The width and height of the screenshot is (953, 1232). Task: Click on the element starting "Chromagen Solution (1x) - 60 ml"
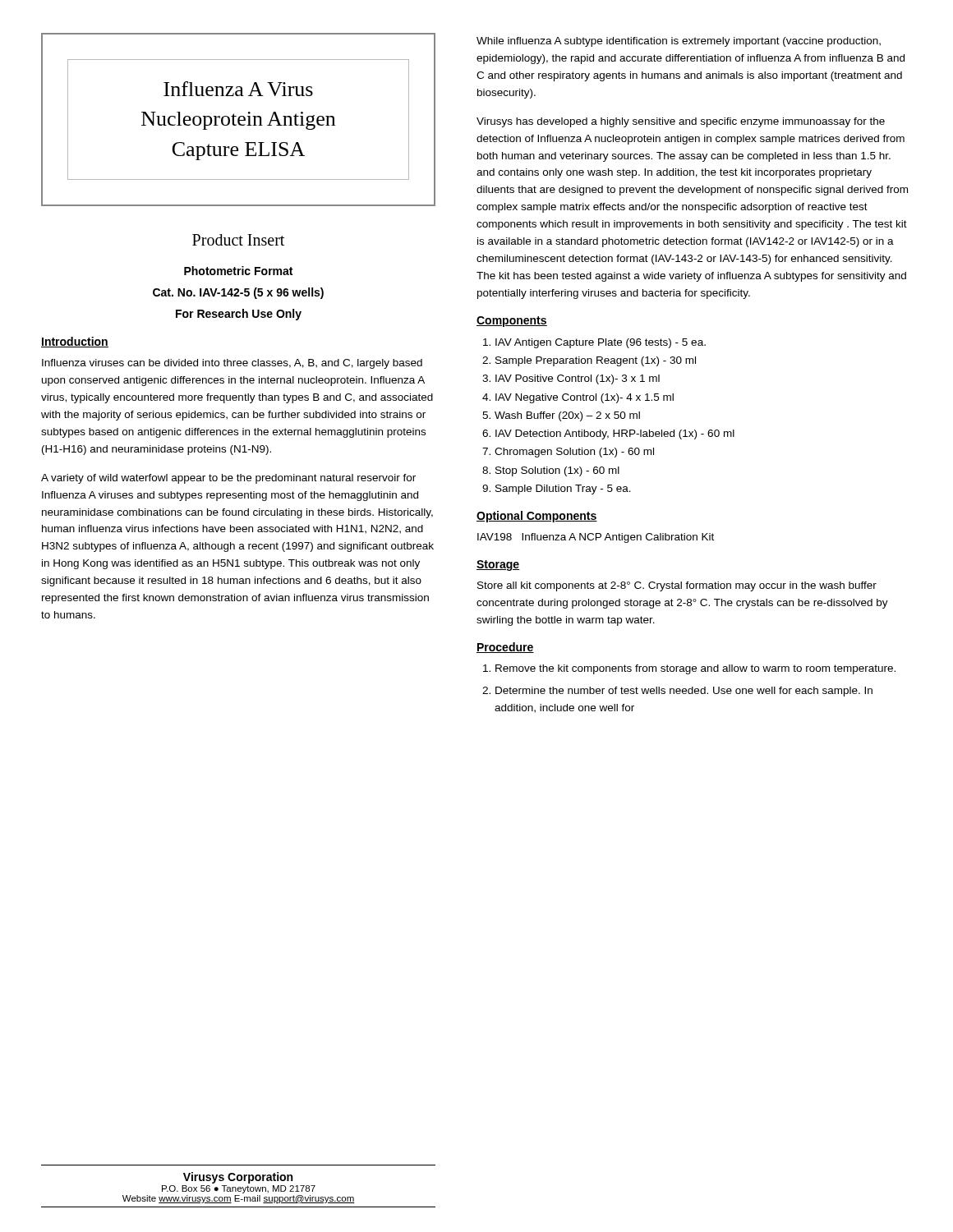574,453
